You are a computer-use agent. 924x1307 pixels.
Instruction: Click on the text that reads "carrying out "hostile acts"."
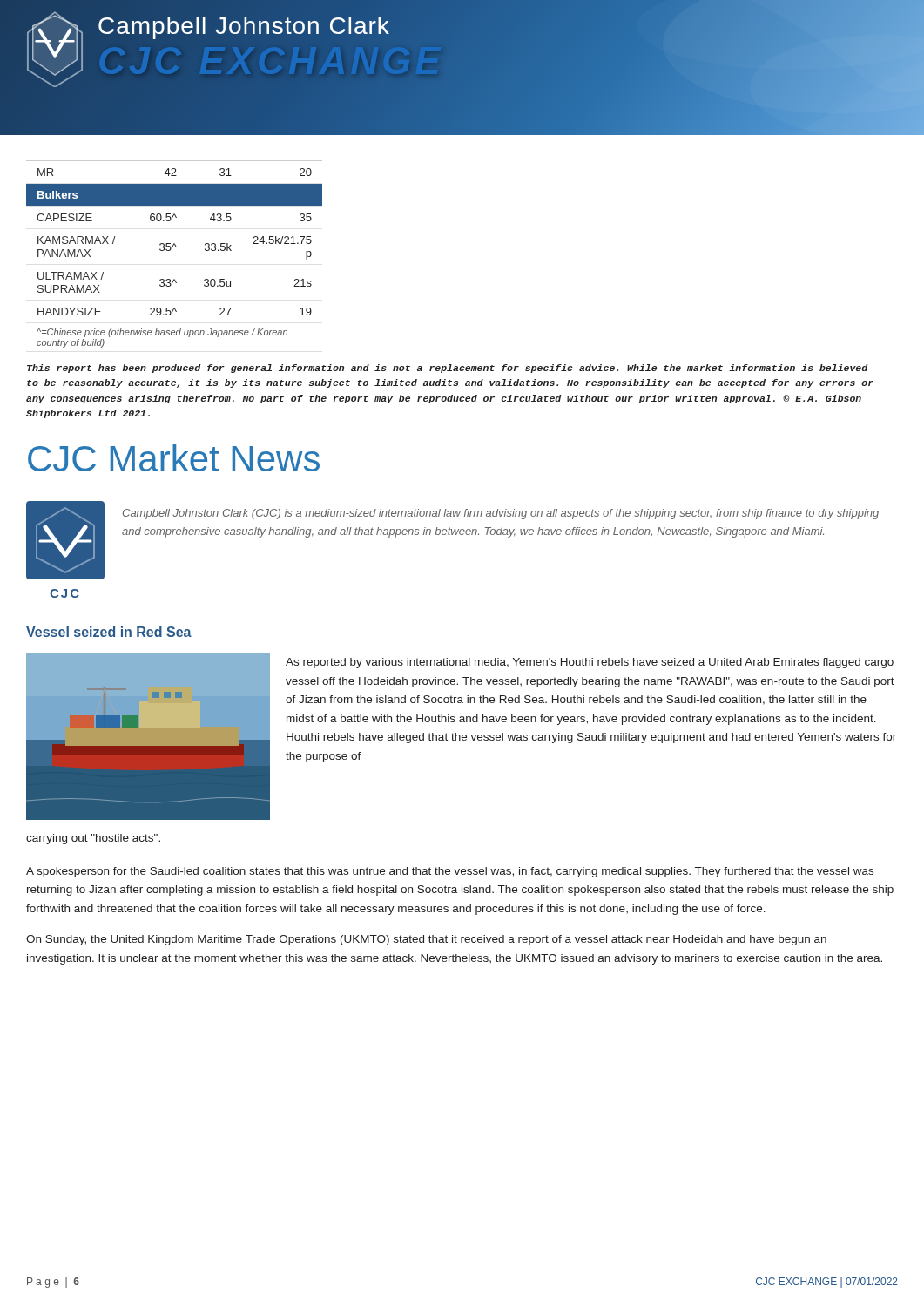94,838
